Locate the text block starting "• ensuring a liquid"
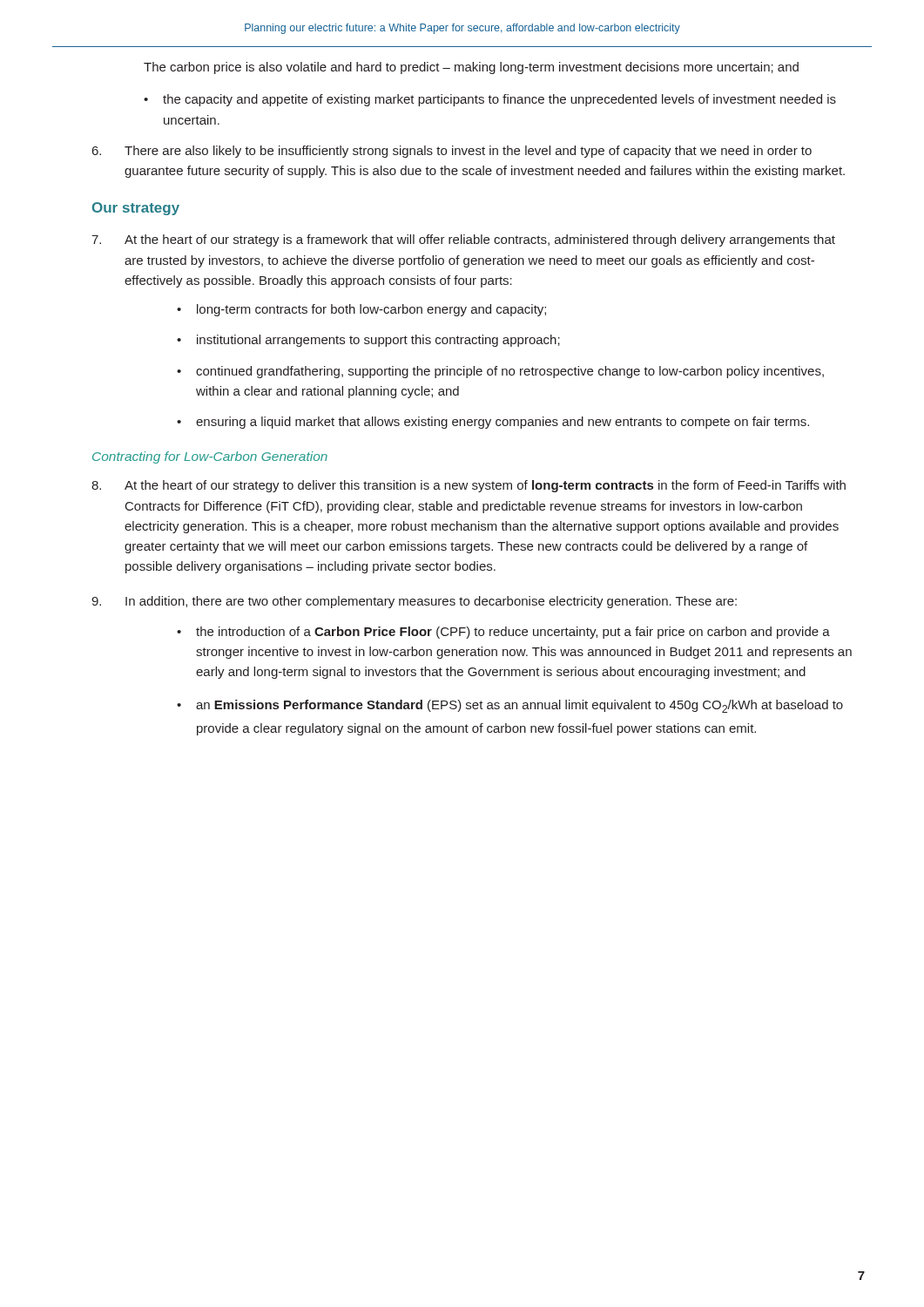 tap(494, 421)
